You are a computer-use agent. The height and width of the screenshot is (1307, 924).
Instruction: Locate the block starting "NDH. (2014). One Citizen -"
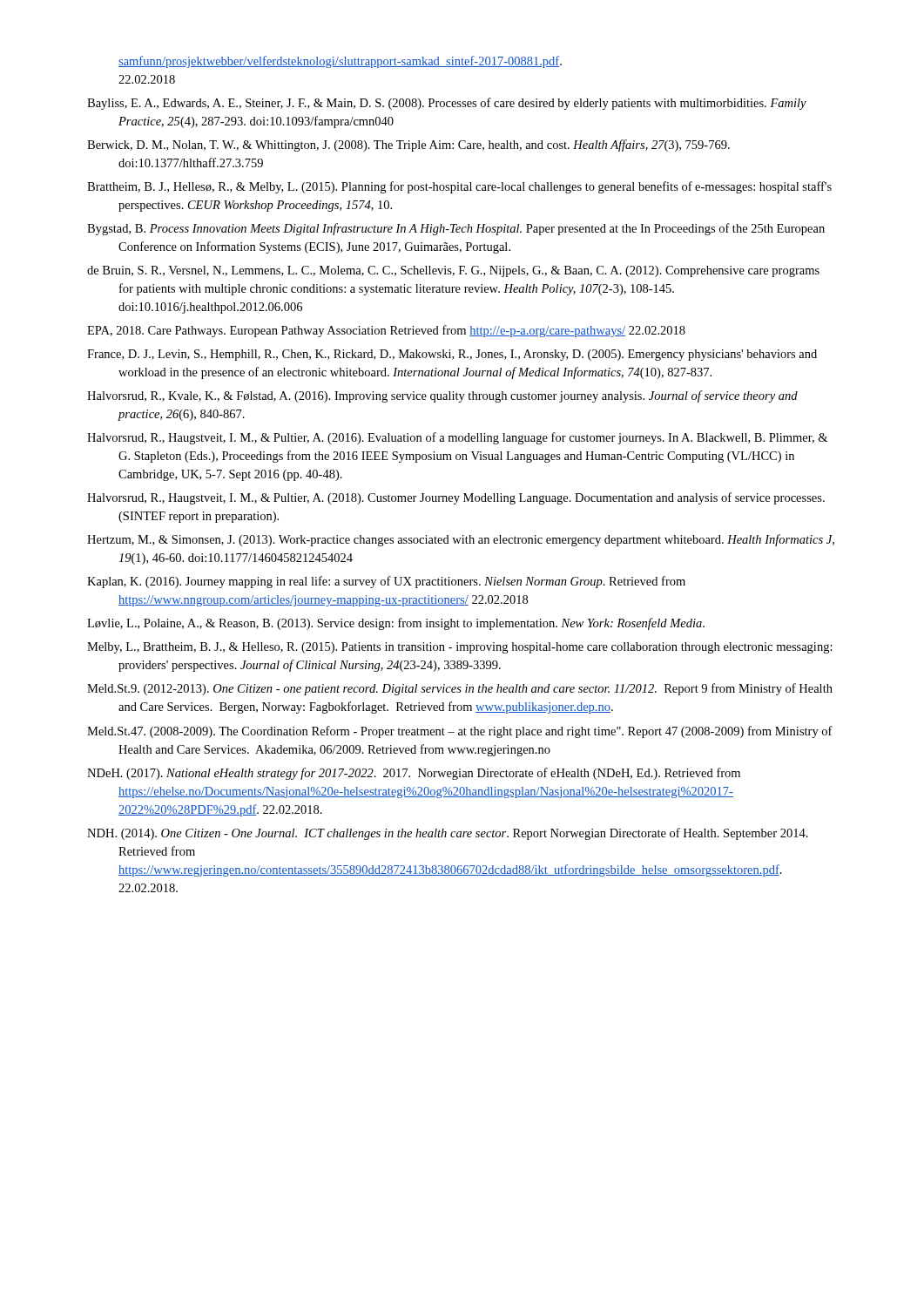click(448, 860)
